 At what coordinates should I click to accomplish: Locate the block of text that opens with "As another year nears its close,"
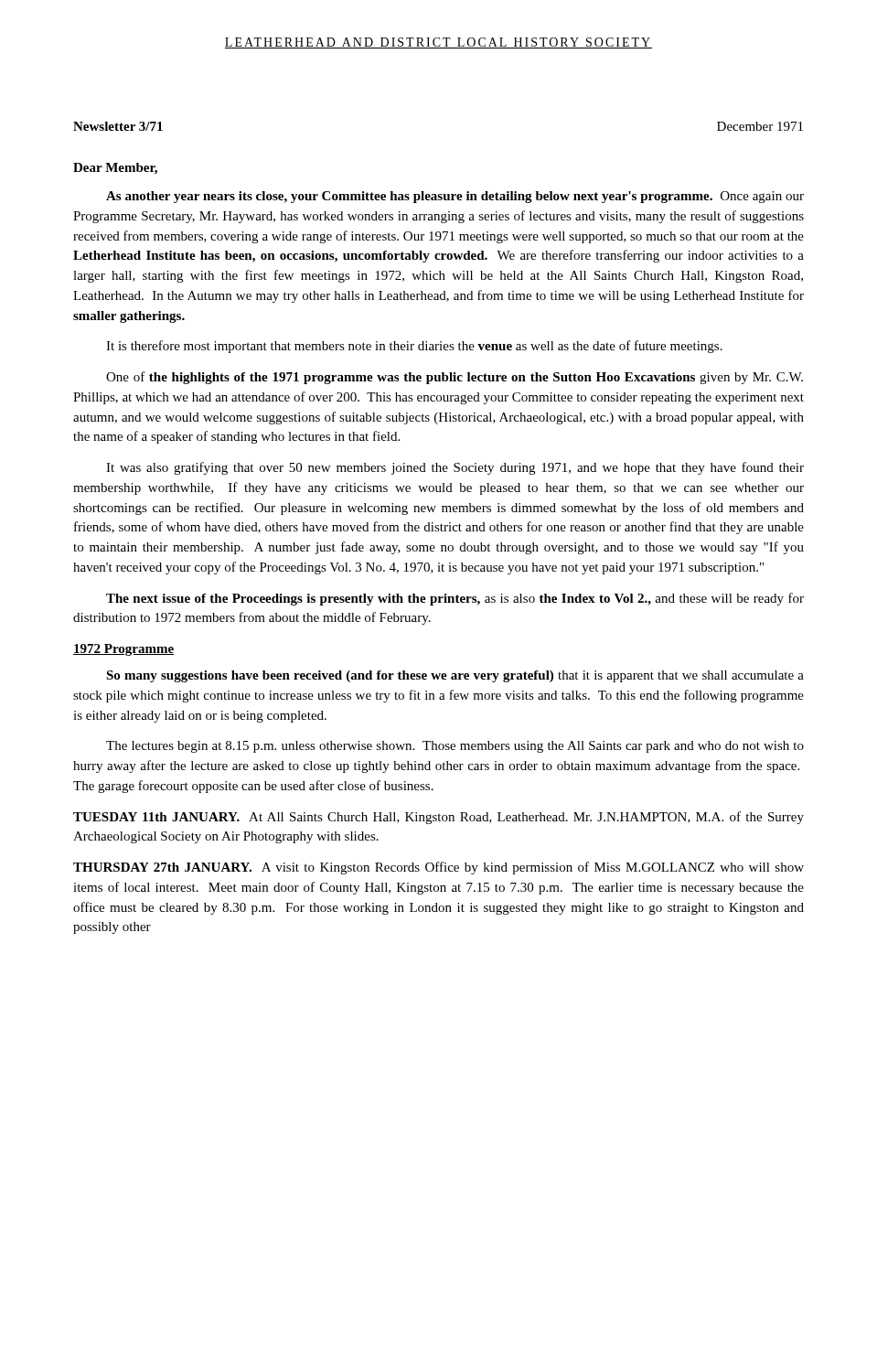[x=438, y=255]
